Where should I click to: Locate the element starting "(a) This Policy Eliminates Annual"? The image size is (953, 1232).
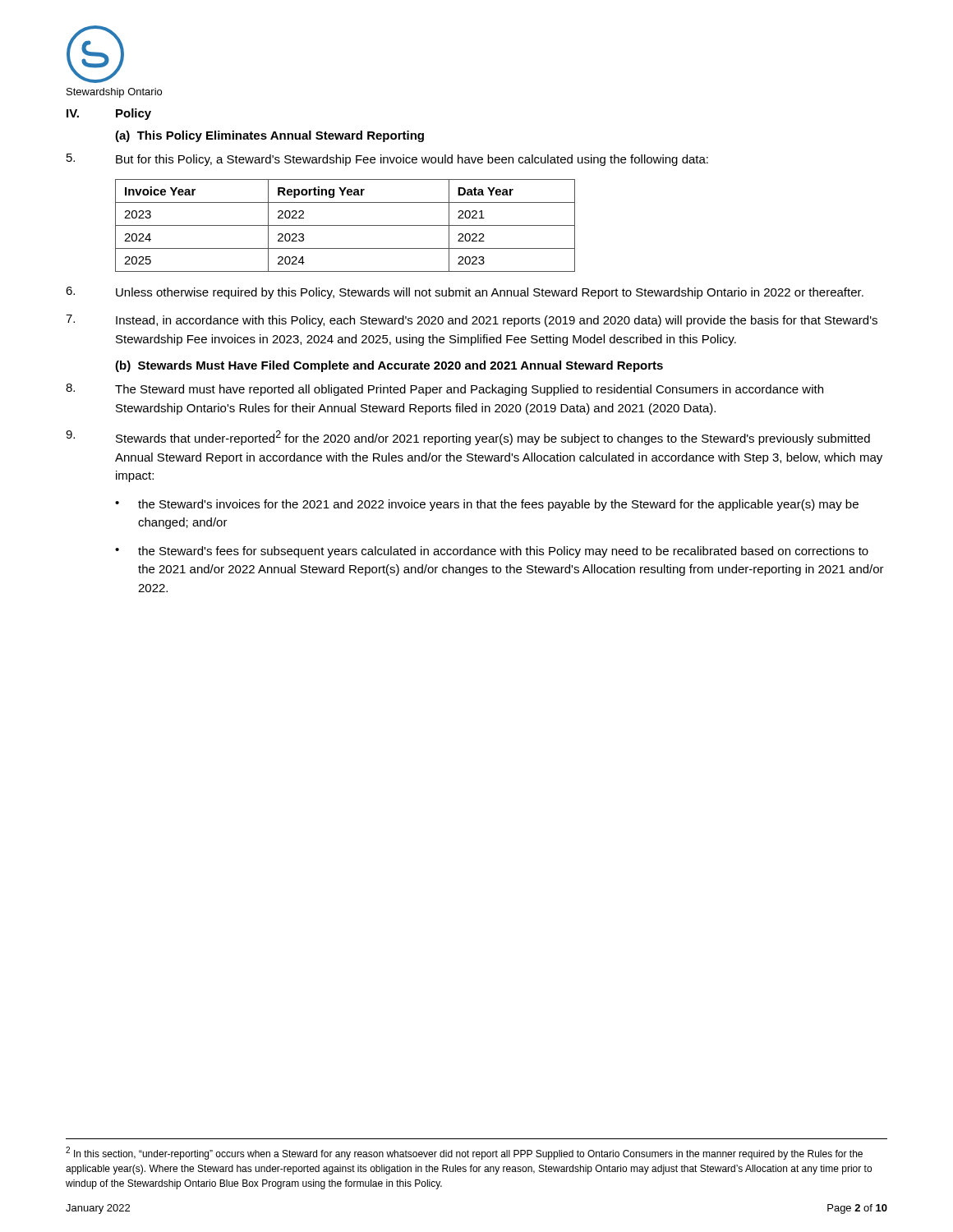point(270,135)
